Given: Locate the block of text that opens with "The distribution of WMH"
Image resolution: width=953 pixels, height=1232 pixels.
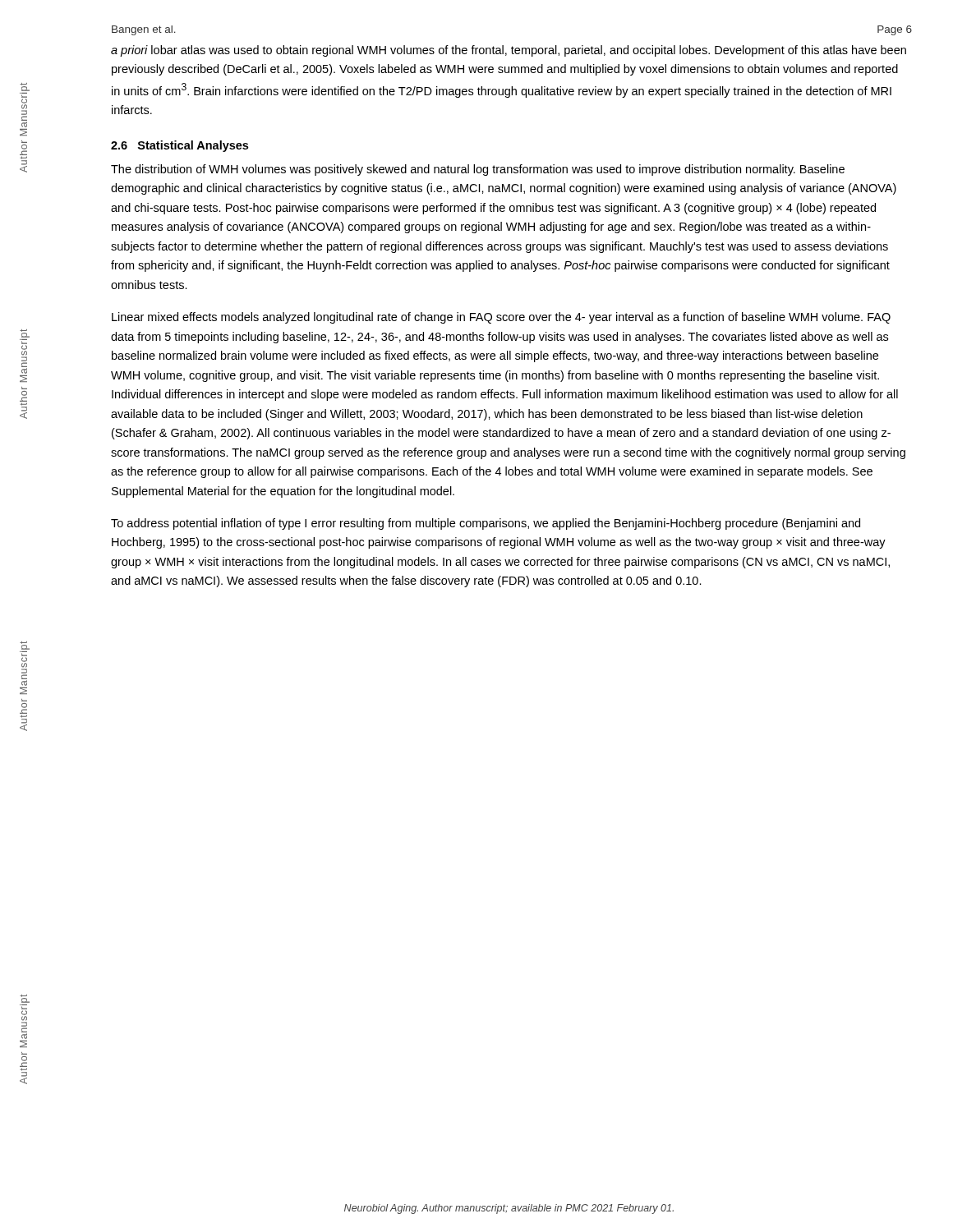Looking at the screenshot, I should [x=504, y=227].
